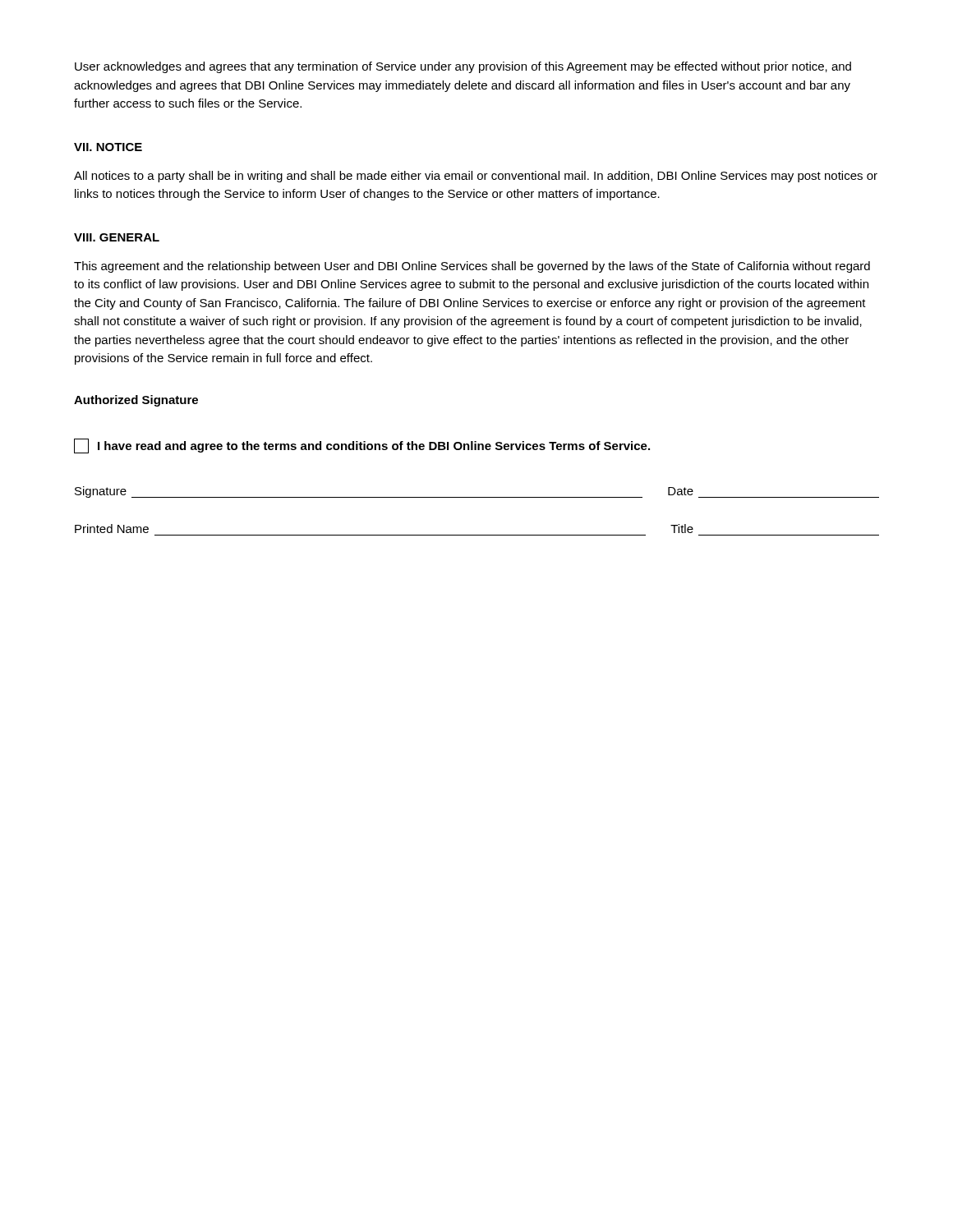Locate the text block starting "I have read and agree"
This screenshot has width=953, height=1232.
[476, 486]
